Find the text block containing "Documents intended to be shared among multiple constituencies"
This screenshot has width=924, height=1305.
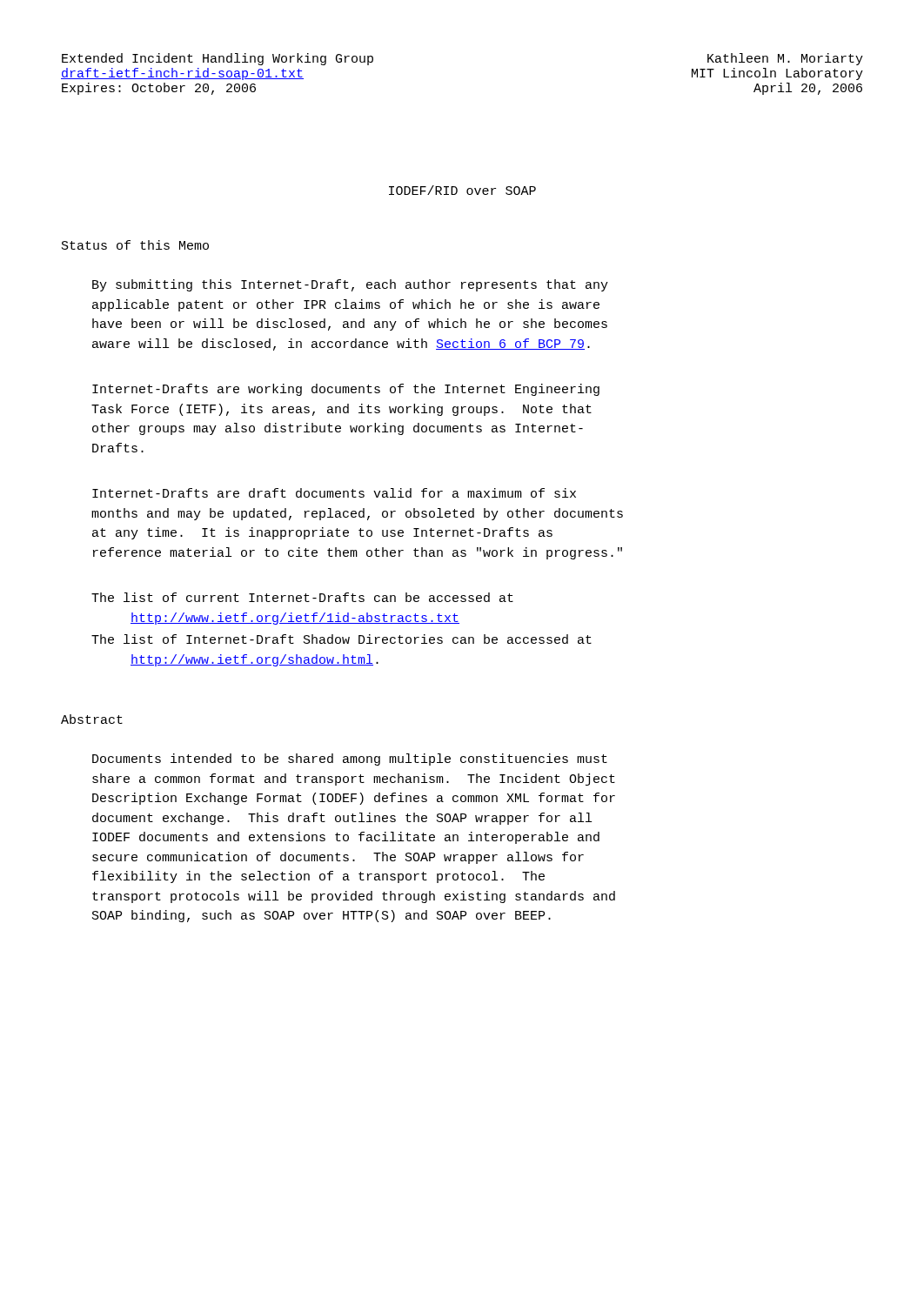tap(354, 838)
